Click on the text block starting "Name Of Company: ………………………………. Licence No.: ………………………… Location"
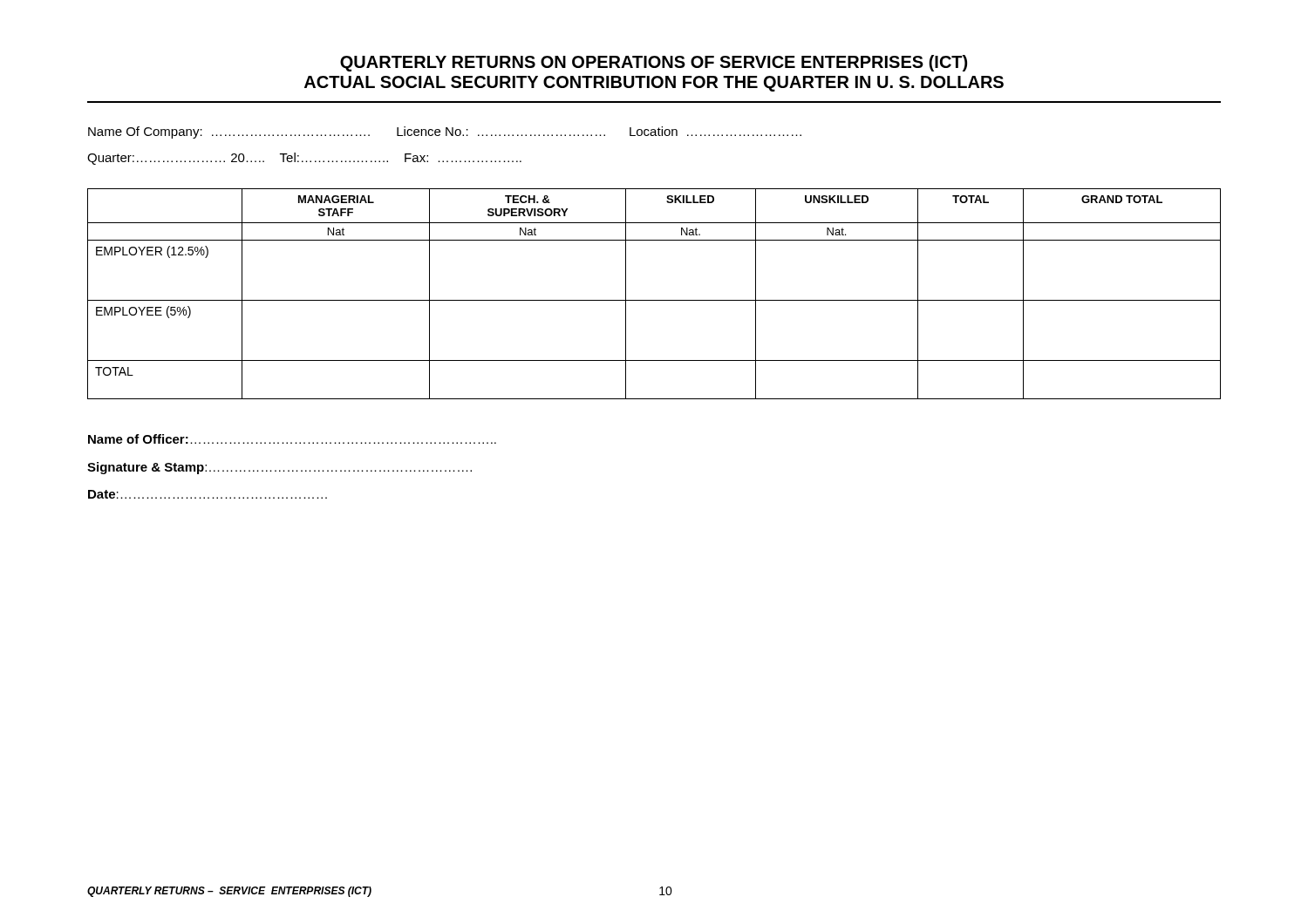The image size is (1308, 924). [x=654, y=145]
